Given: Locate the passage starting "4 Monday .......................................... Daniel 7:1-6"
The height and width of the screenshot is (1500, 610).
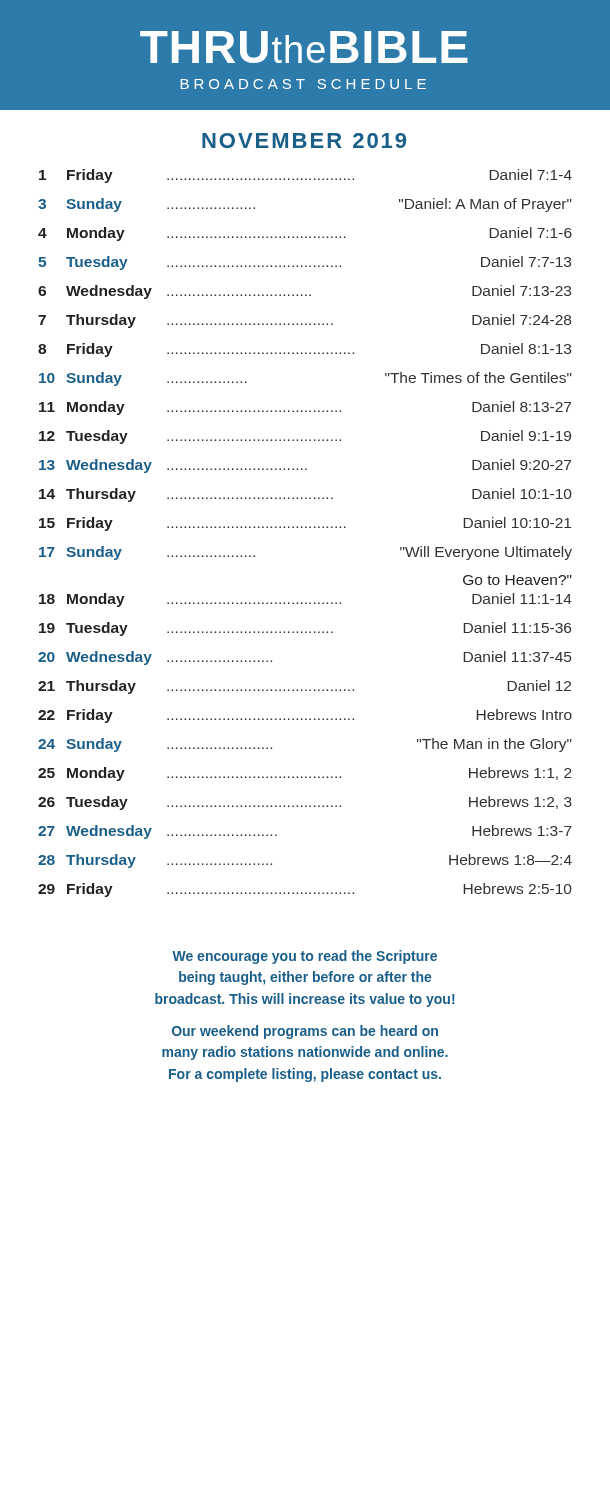Looking at the screenshot, I should (x=305, y=233).
